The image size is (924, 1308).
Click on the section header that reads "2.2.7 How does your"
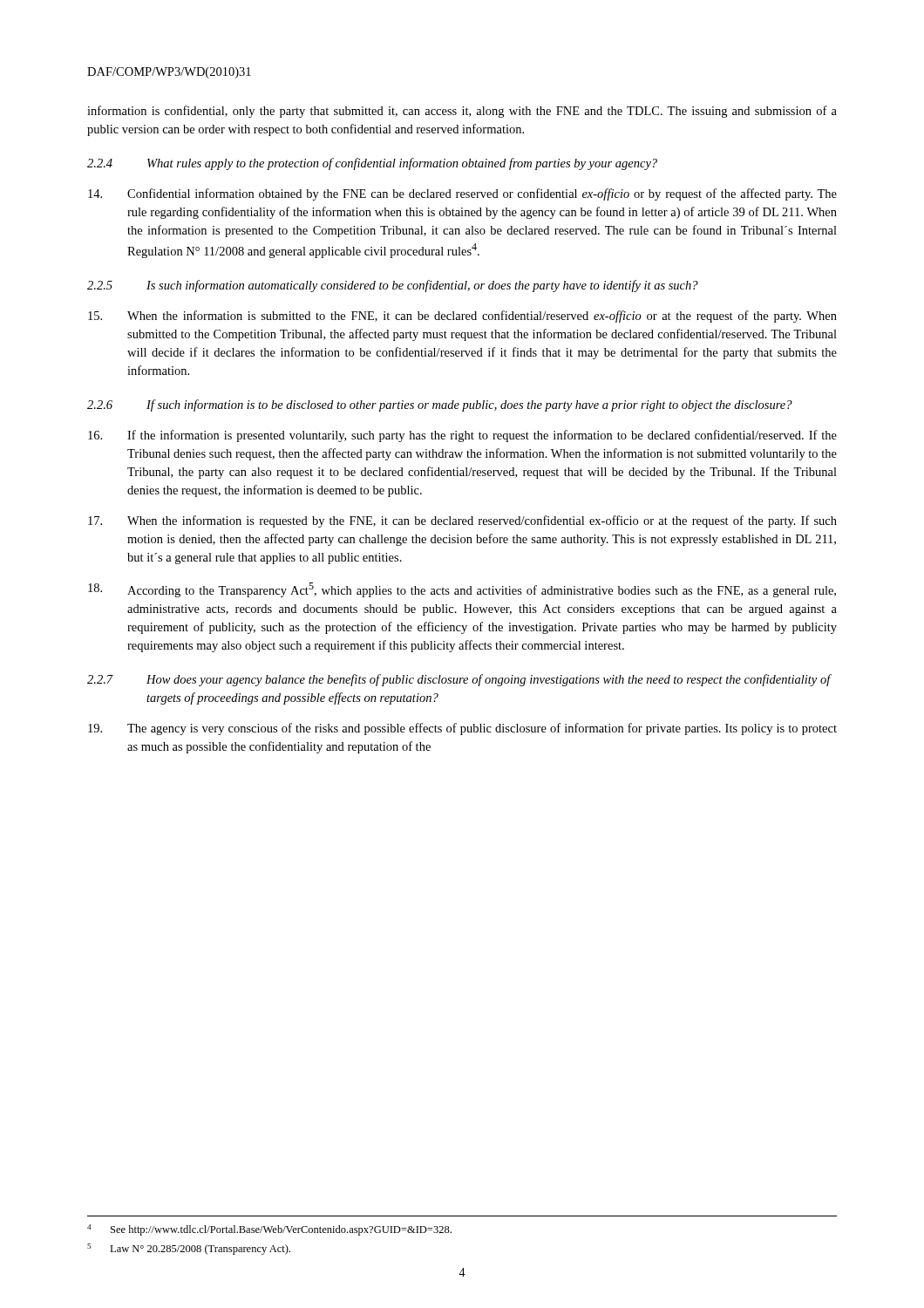462,689
